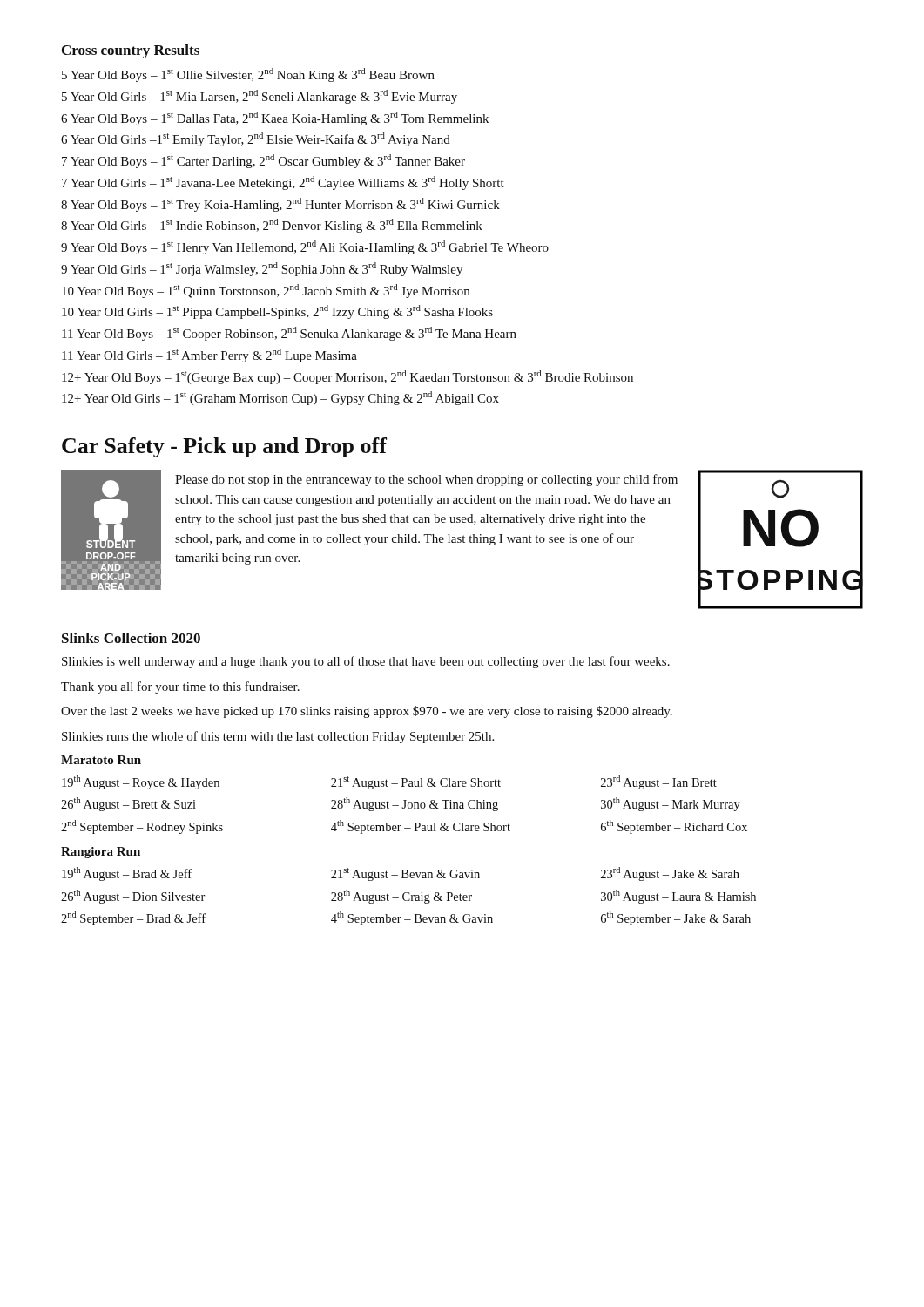Viewport: 924px width, 1307px height.
Task: Select the list item that says "9 Year Old Girls –"
Action: point(262,268)
